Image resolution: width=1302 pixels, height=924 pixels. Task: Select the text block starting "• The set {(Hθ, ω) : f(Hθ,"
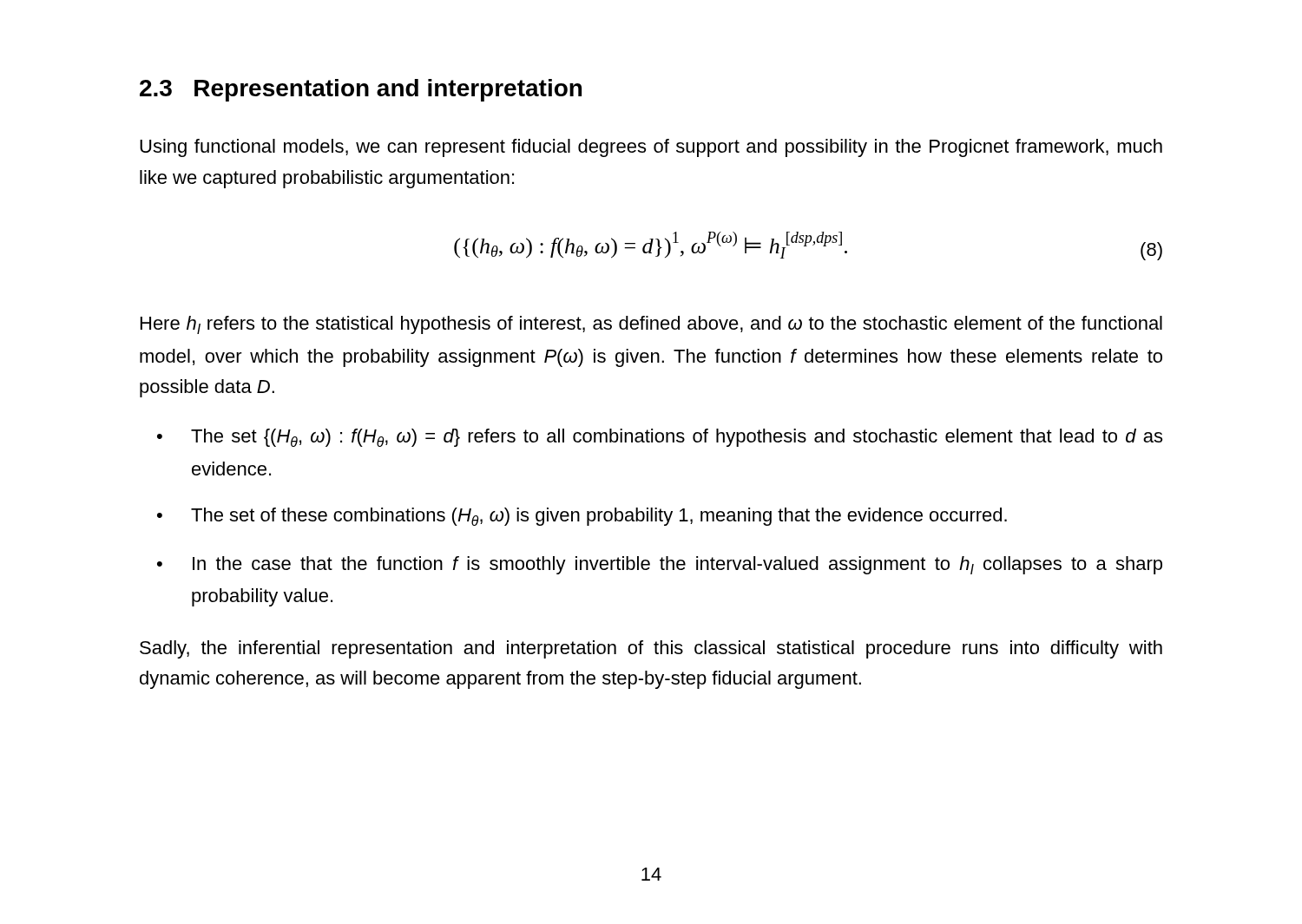(660, 450)
